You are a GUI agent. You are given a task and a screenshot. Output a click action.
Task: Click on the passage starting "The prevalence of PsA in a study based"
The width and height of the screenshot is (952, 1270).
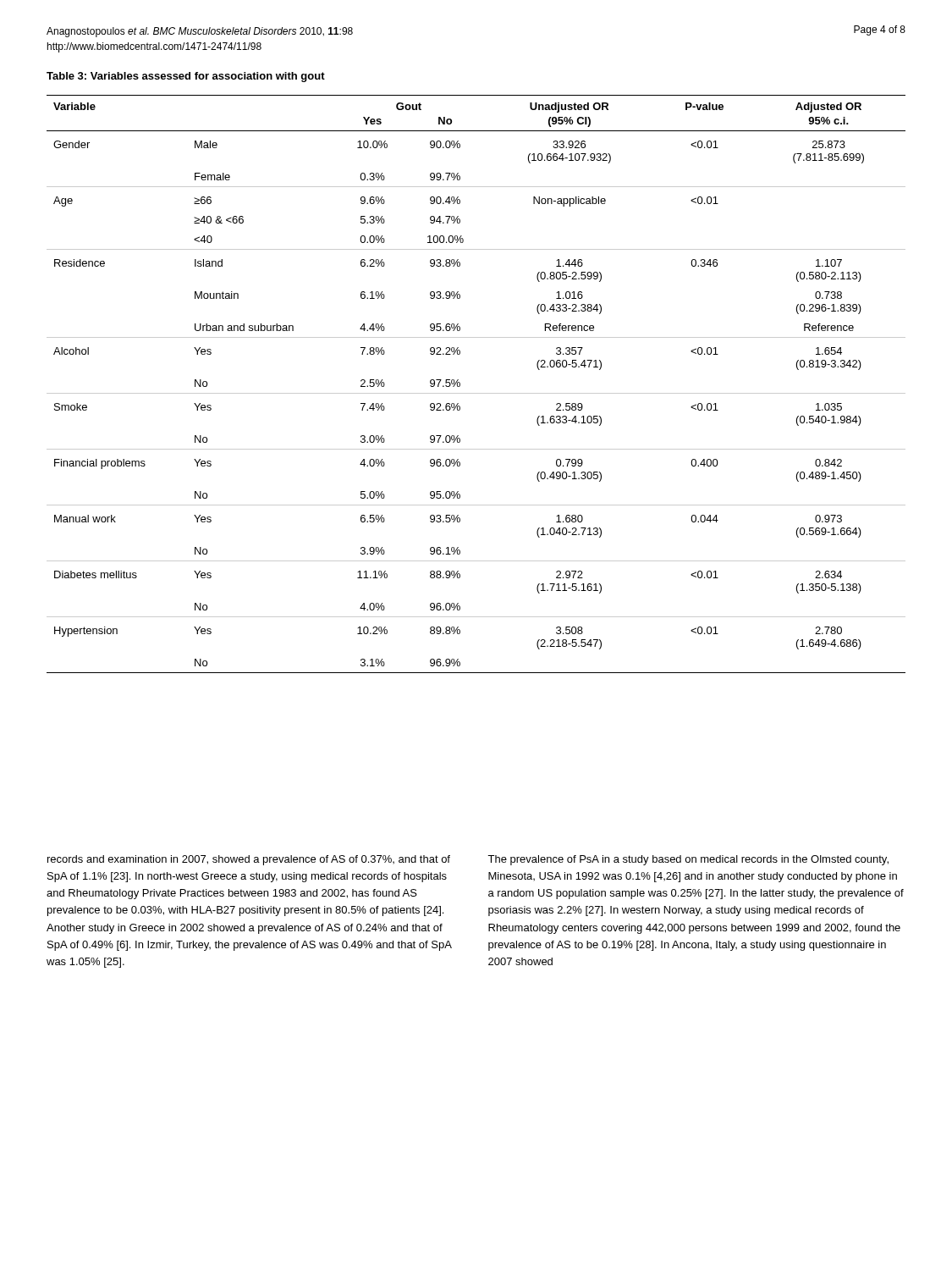[x=696, y=910]
